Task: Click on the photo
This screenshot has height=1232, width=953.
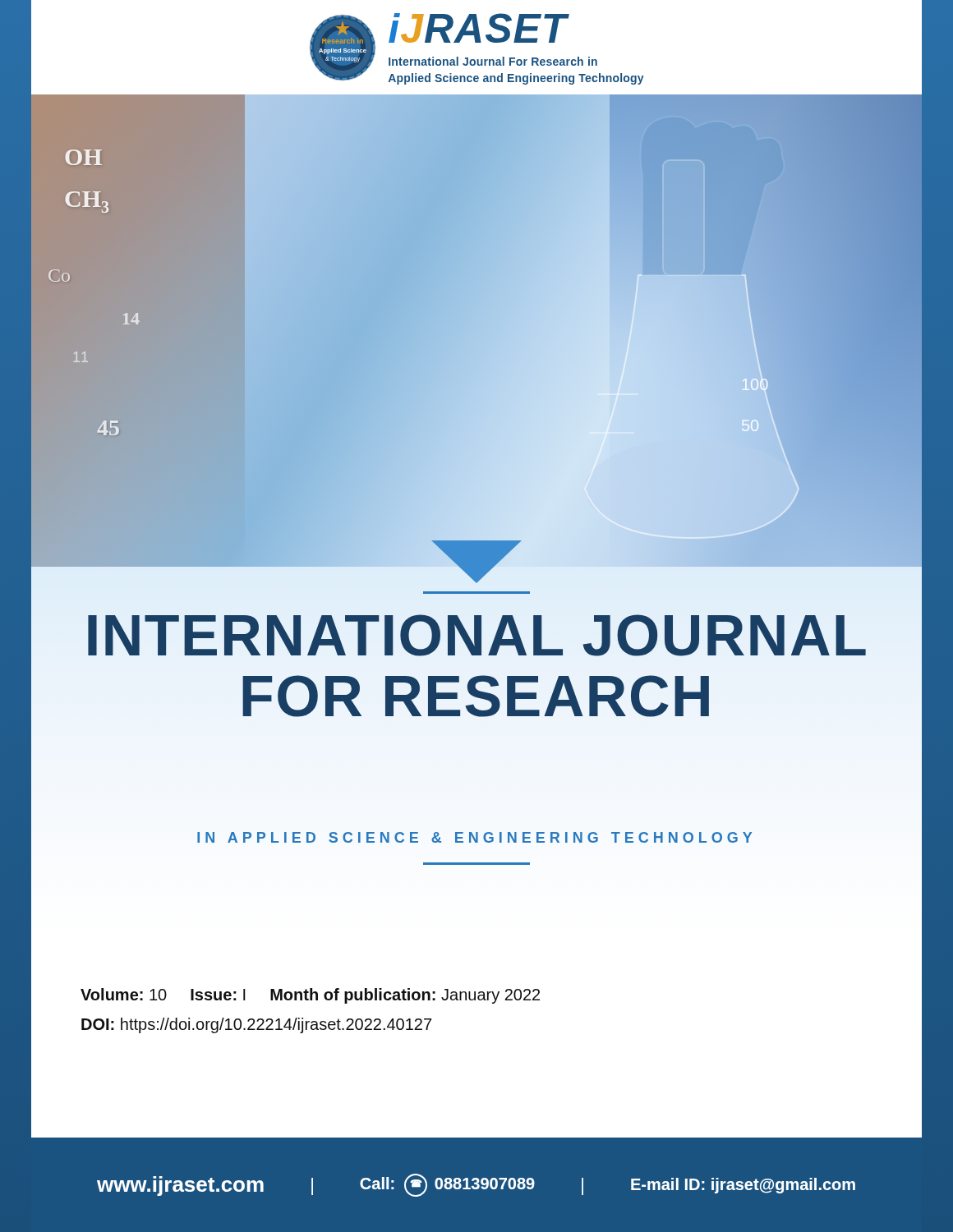Action: click(x=476, y=331)
